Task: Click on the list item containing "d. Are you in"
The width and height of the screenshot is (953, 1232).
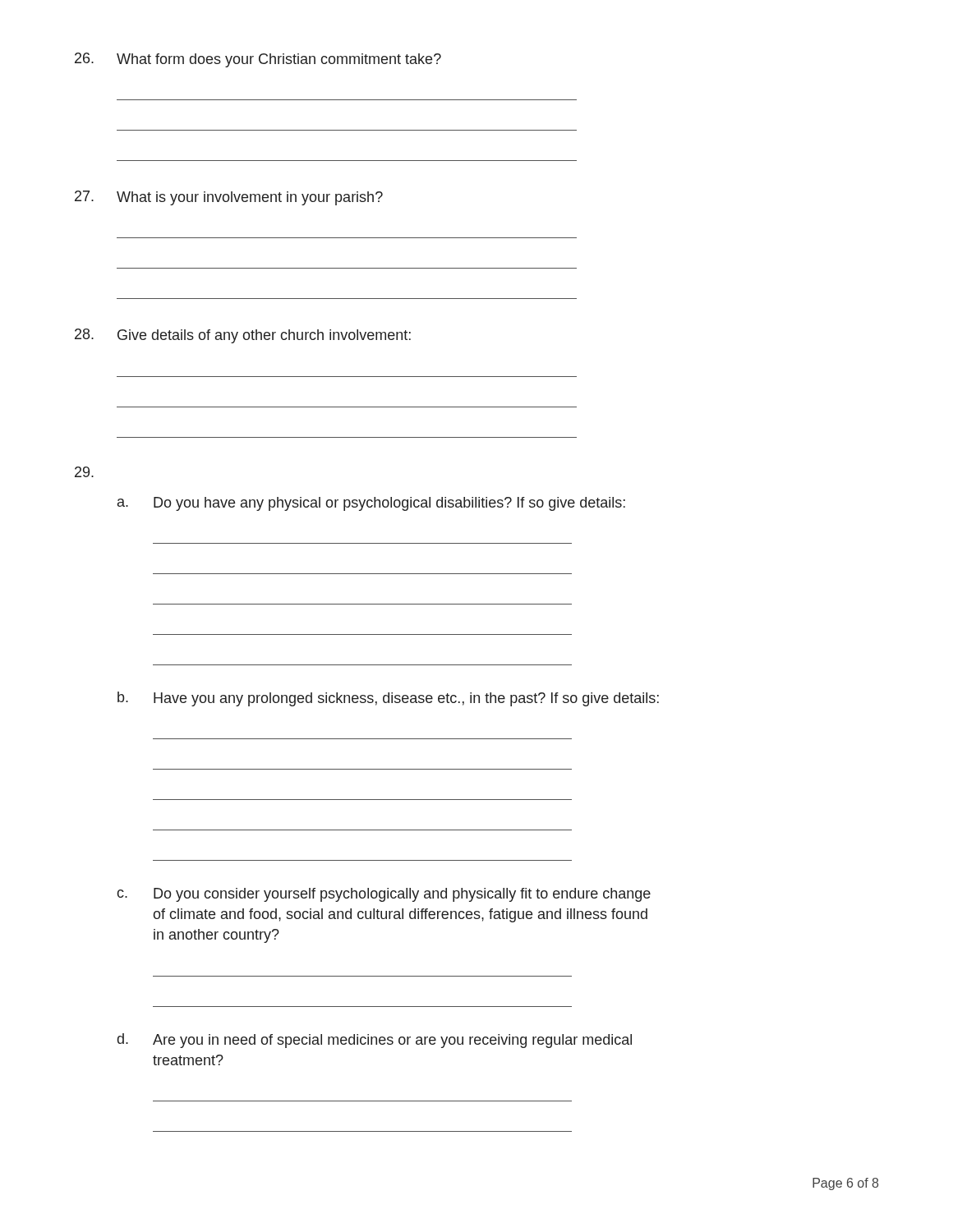Action: [375, 1041]
